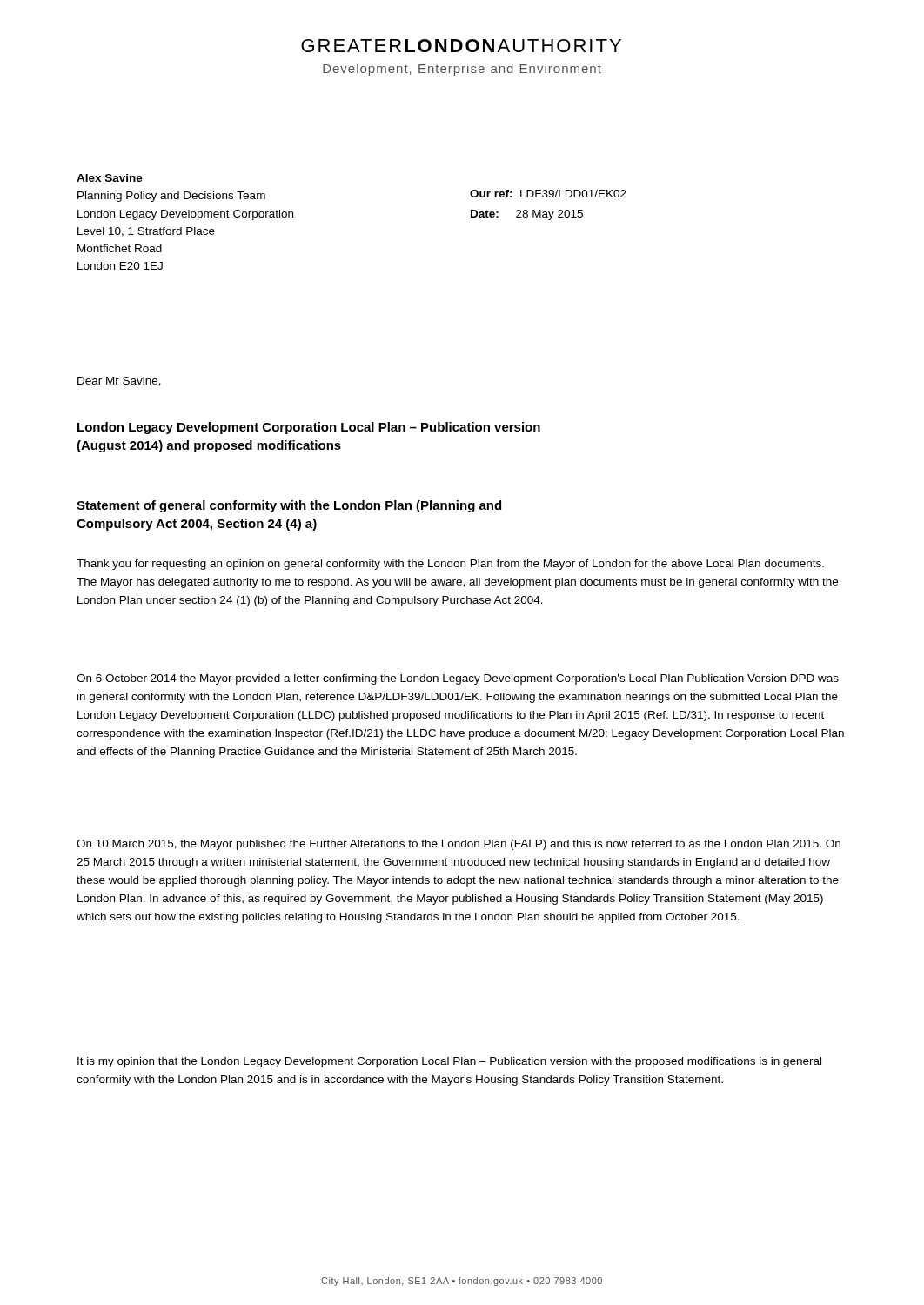The image size is (924, 1305).
Task: Click the passage that begins "Alex Savine Planning Policy and"
Action: click(x=185, y=222)
